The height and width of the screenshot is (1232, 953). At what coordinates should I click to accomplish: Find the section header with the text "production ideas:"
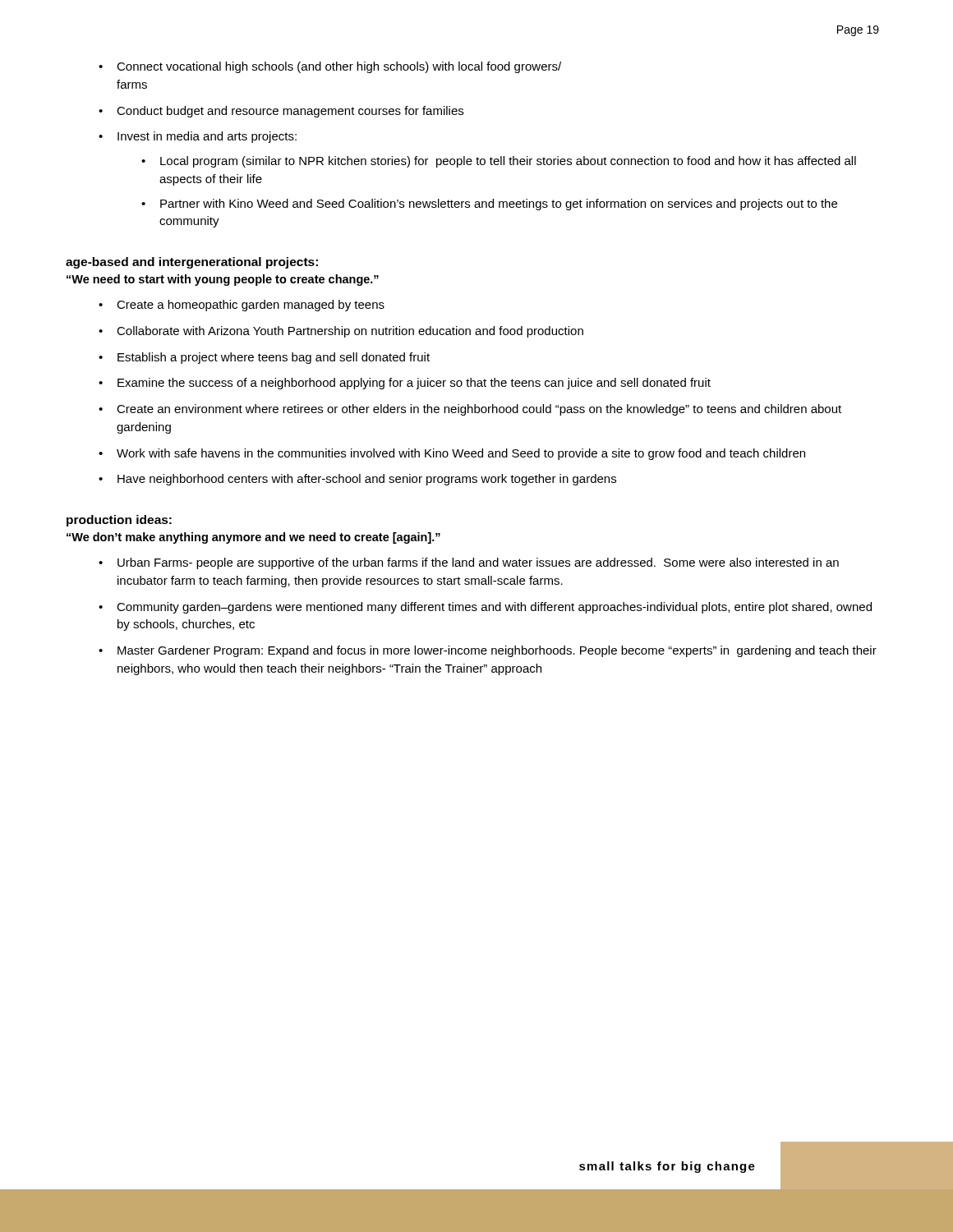coord(119,519)
